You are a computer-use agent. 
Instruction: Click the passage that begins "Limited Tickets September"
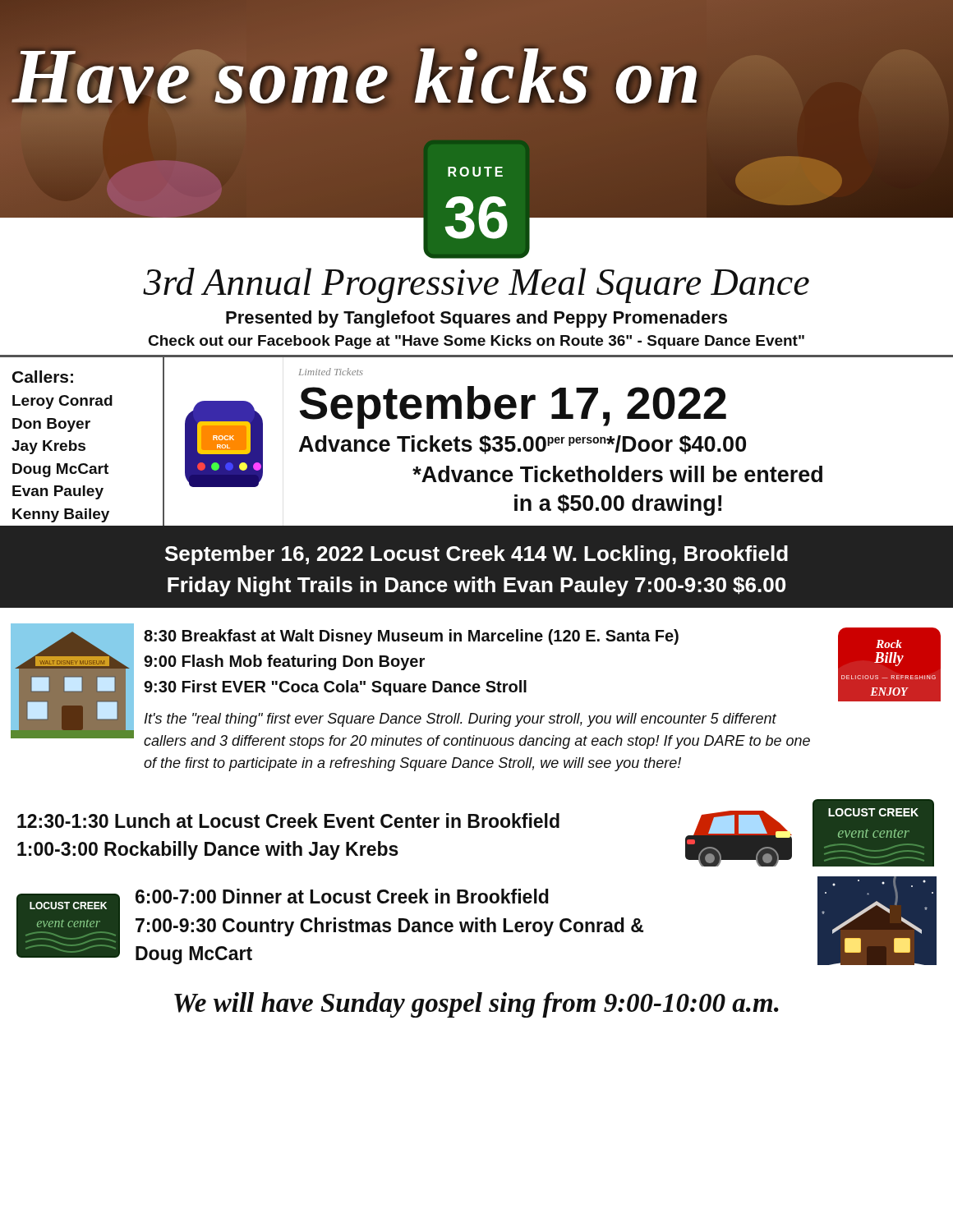(x=618, y=442)
